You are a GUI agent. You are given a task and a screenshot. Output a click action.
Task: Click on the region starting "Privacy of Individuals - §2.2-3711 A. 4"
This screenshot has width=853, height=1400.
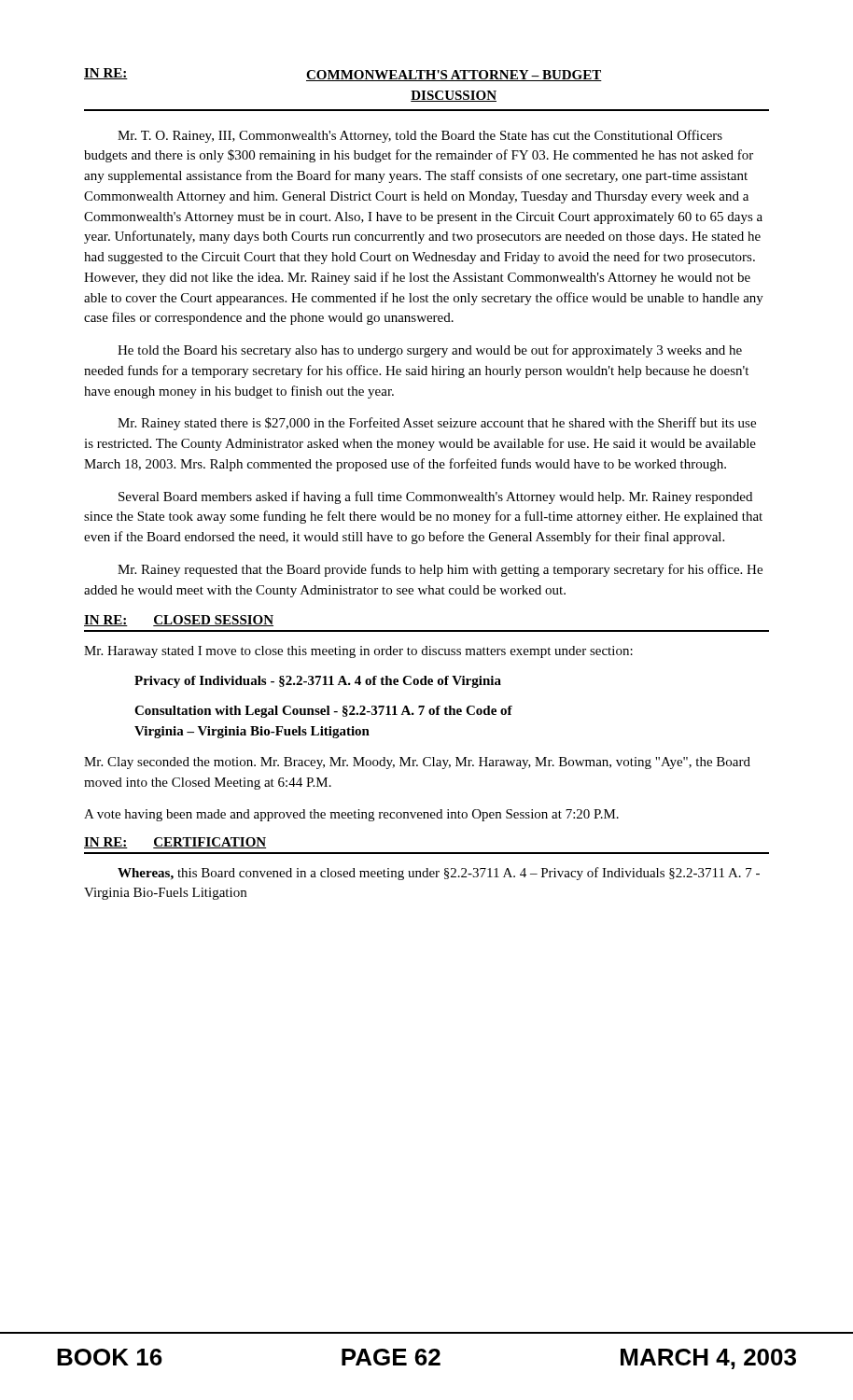(318, 680)
